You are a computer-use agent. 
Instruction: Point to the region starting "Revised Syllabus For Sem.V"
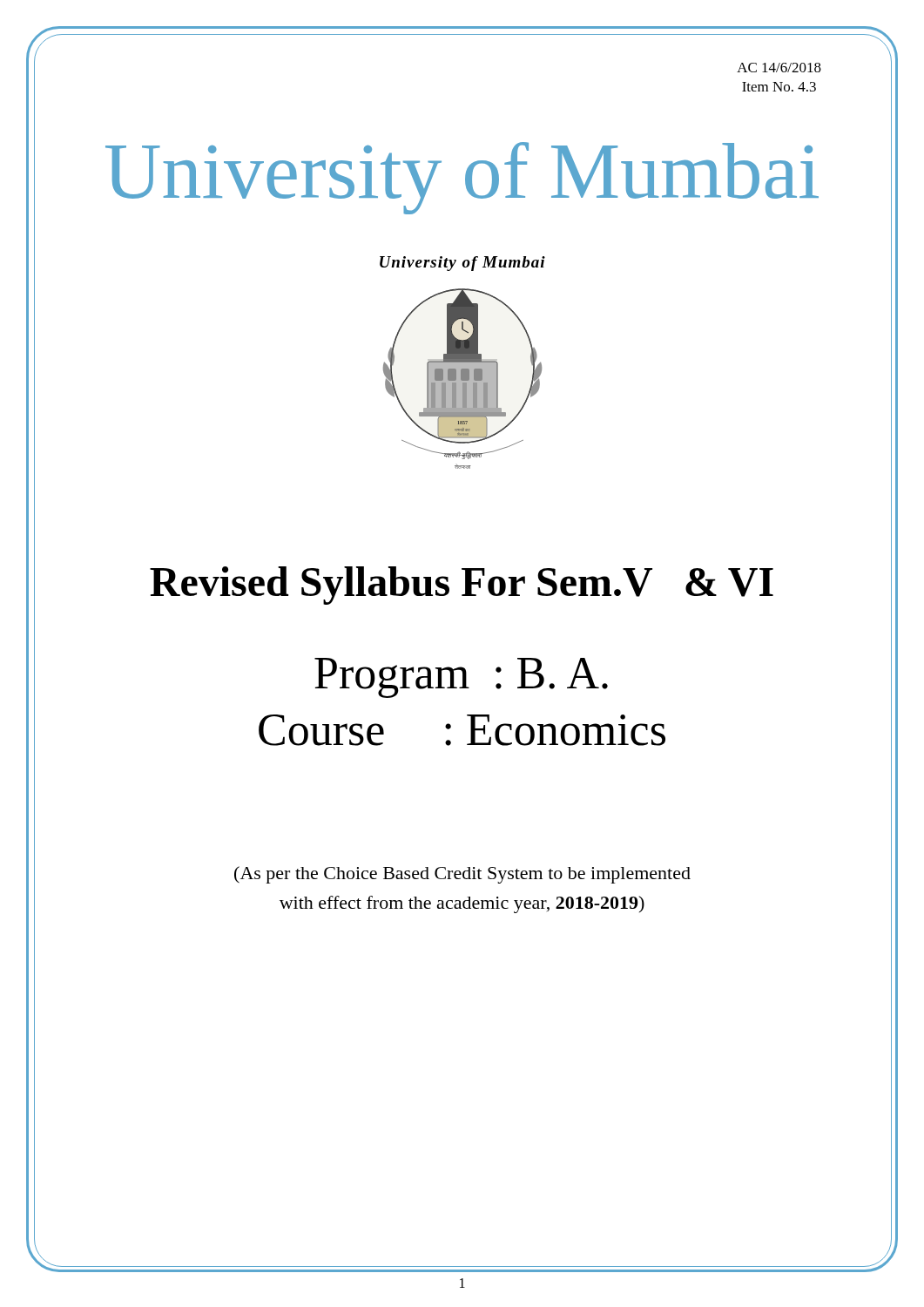click(x=462, y=582)
